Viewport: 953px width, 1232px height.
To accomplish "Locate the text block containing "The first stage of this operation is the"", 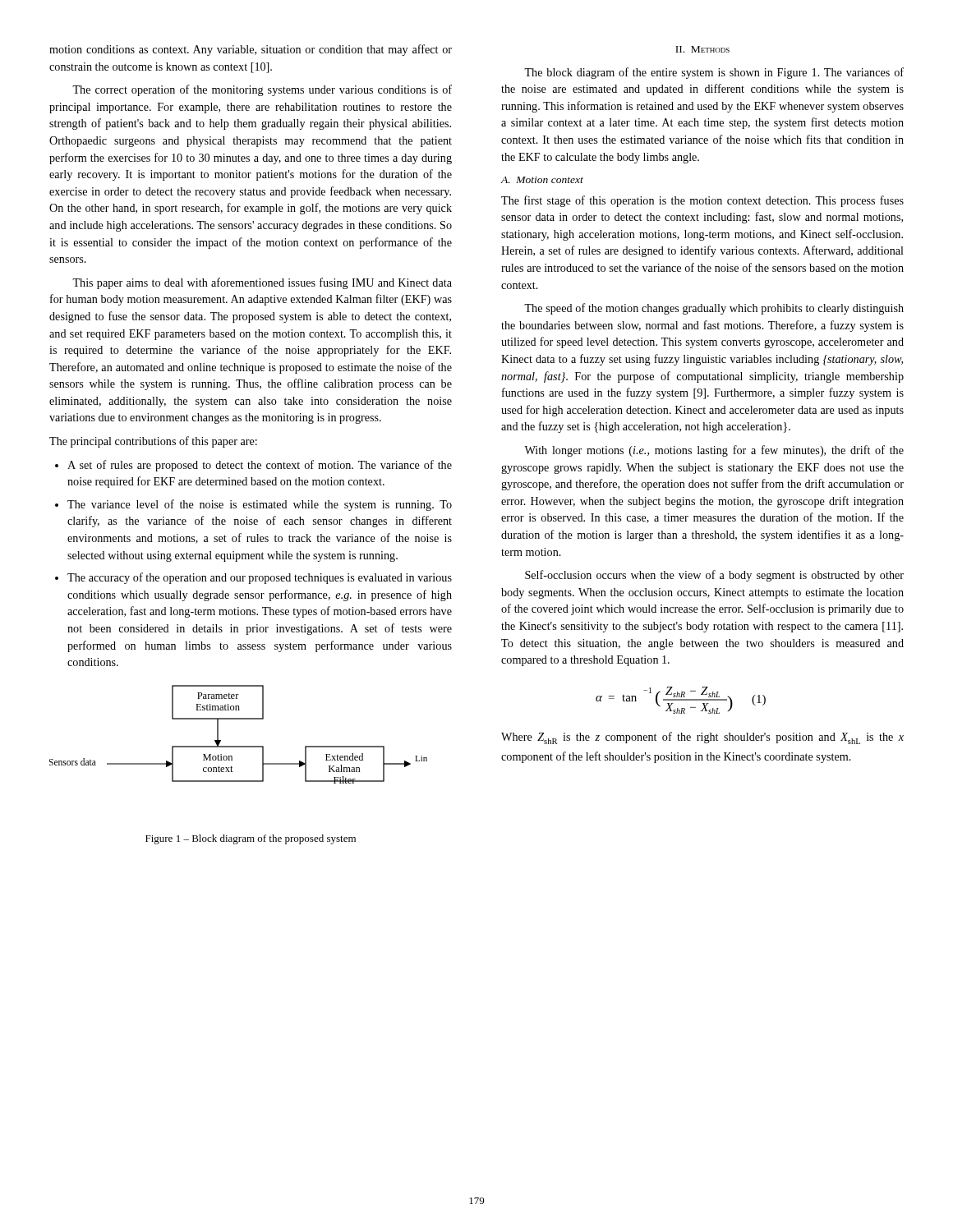I will [702, 430].
